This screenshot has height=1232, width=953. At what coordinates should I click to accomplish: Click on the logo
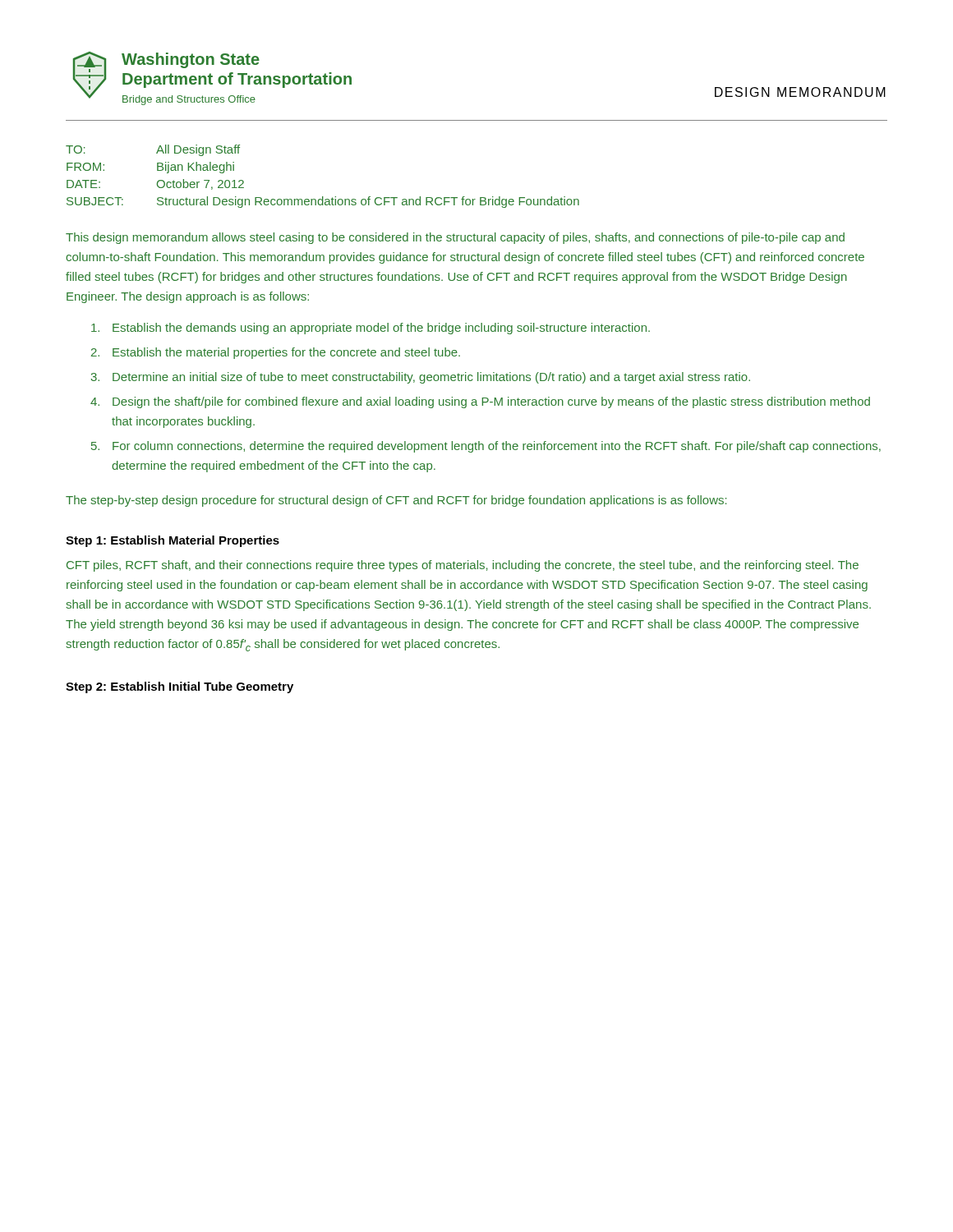click(x=476, y=77)
